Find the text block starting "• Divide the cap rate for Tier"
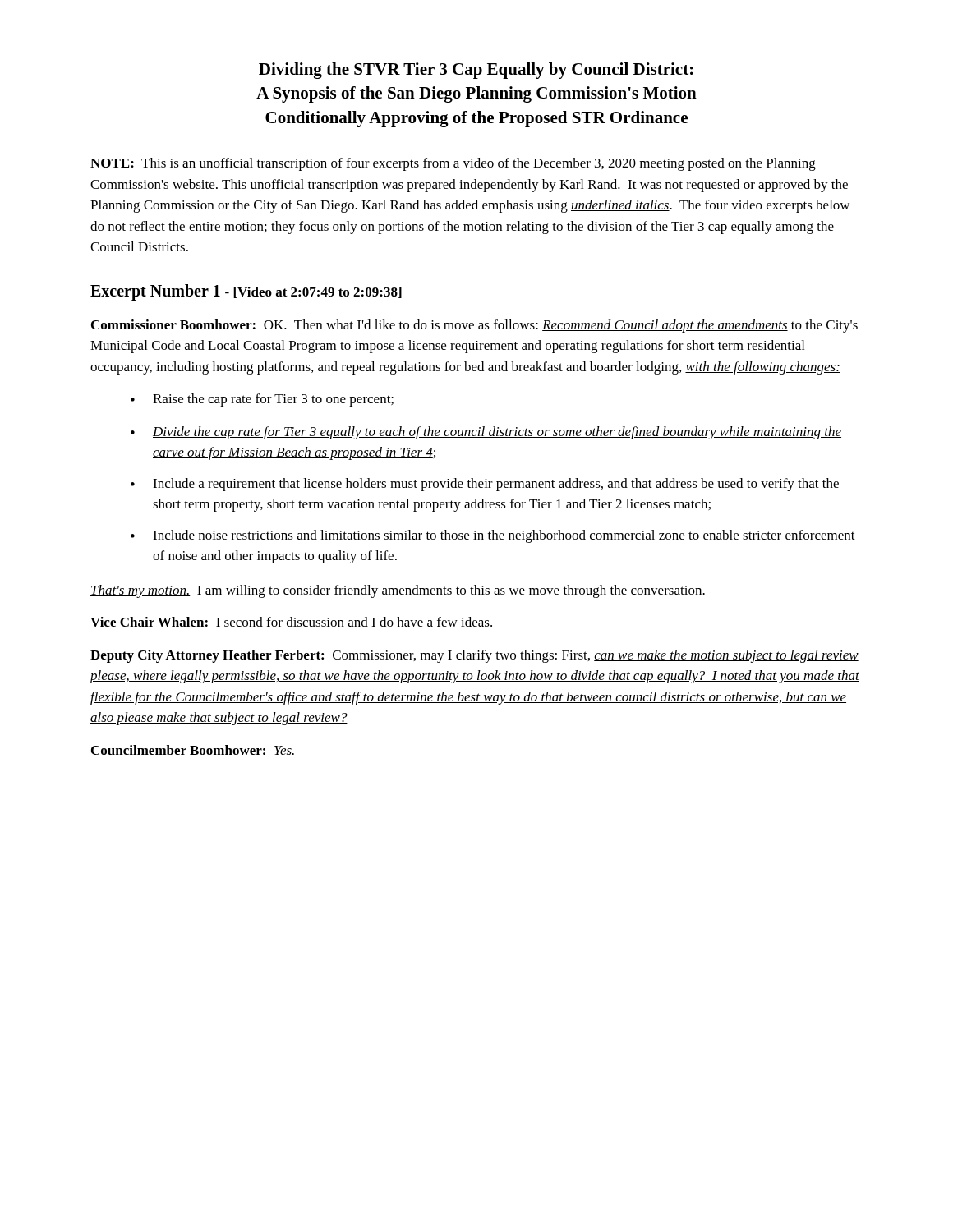The width and height of the screenshot is (953, 1232). click(493, 442)
